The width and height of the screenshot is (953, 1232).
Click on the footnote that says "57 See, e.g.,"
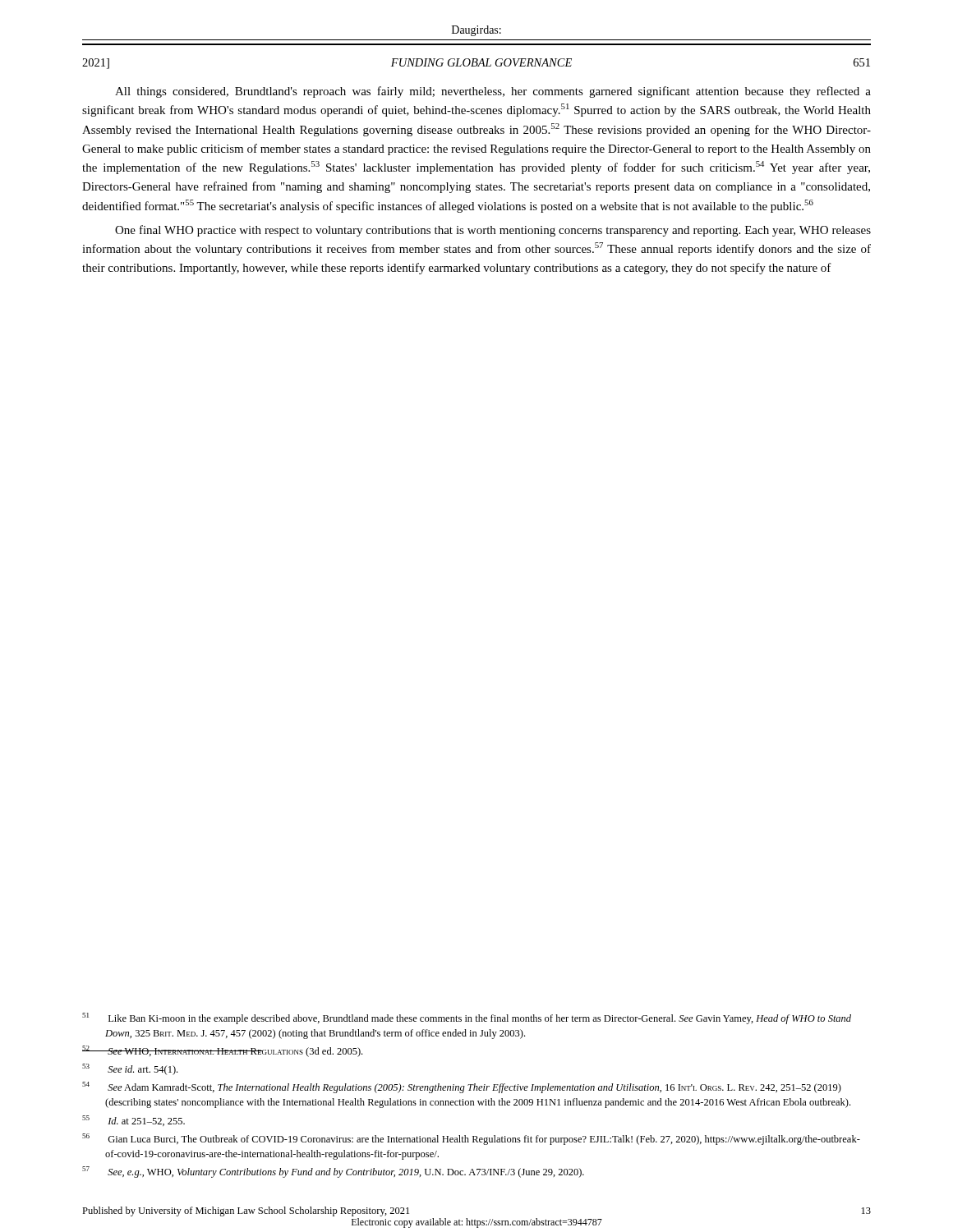click(333, 1172)
